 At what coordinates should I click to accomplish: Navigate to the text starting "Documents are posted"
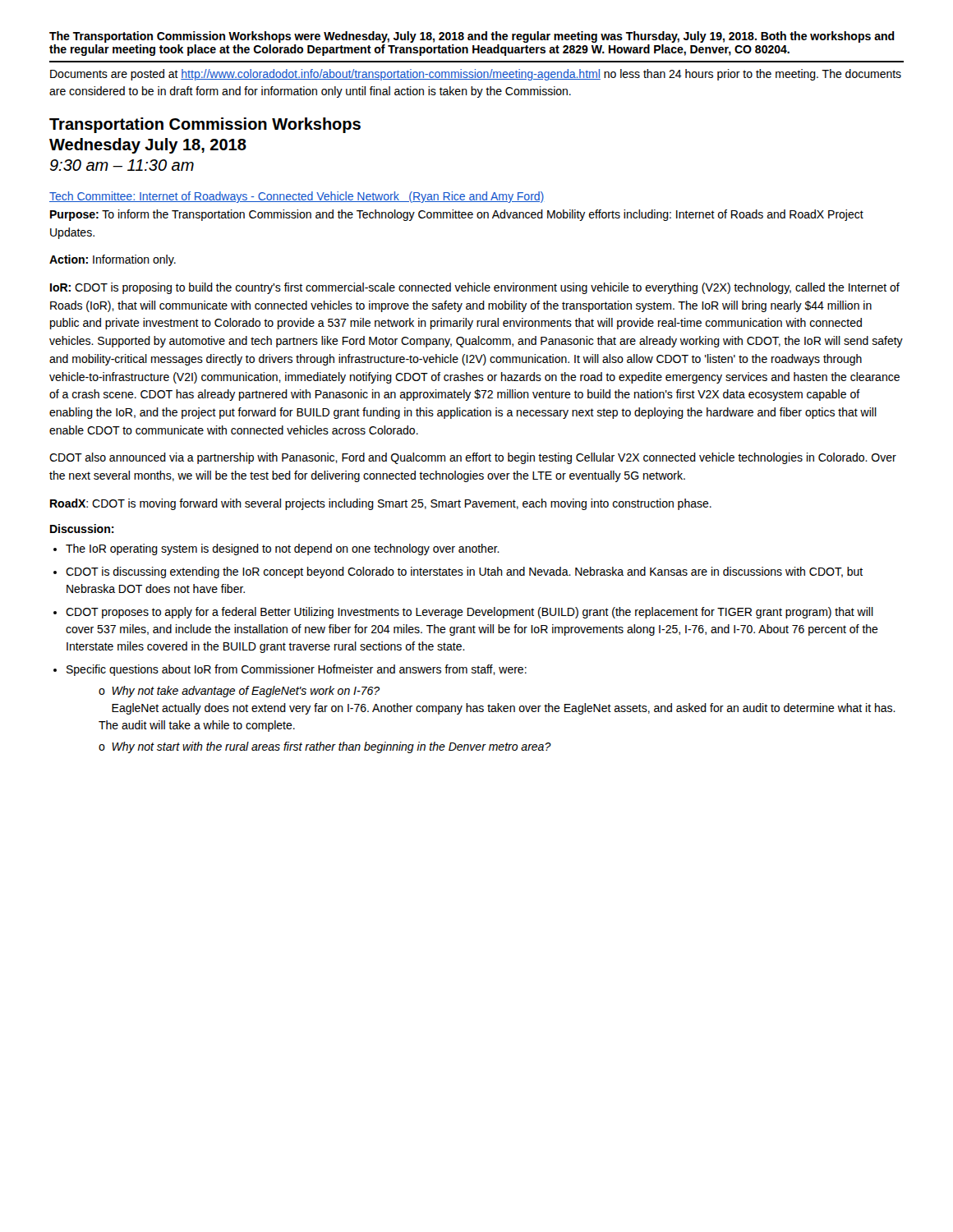tap(475, 83)
